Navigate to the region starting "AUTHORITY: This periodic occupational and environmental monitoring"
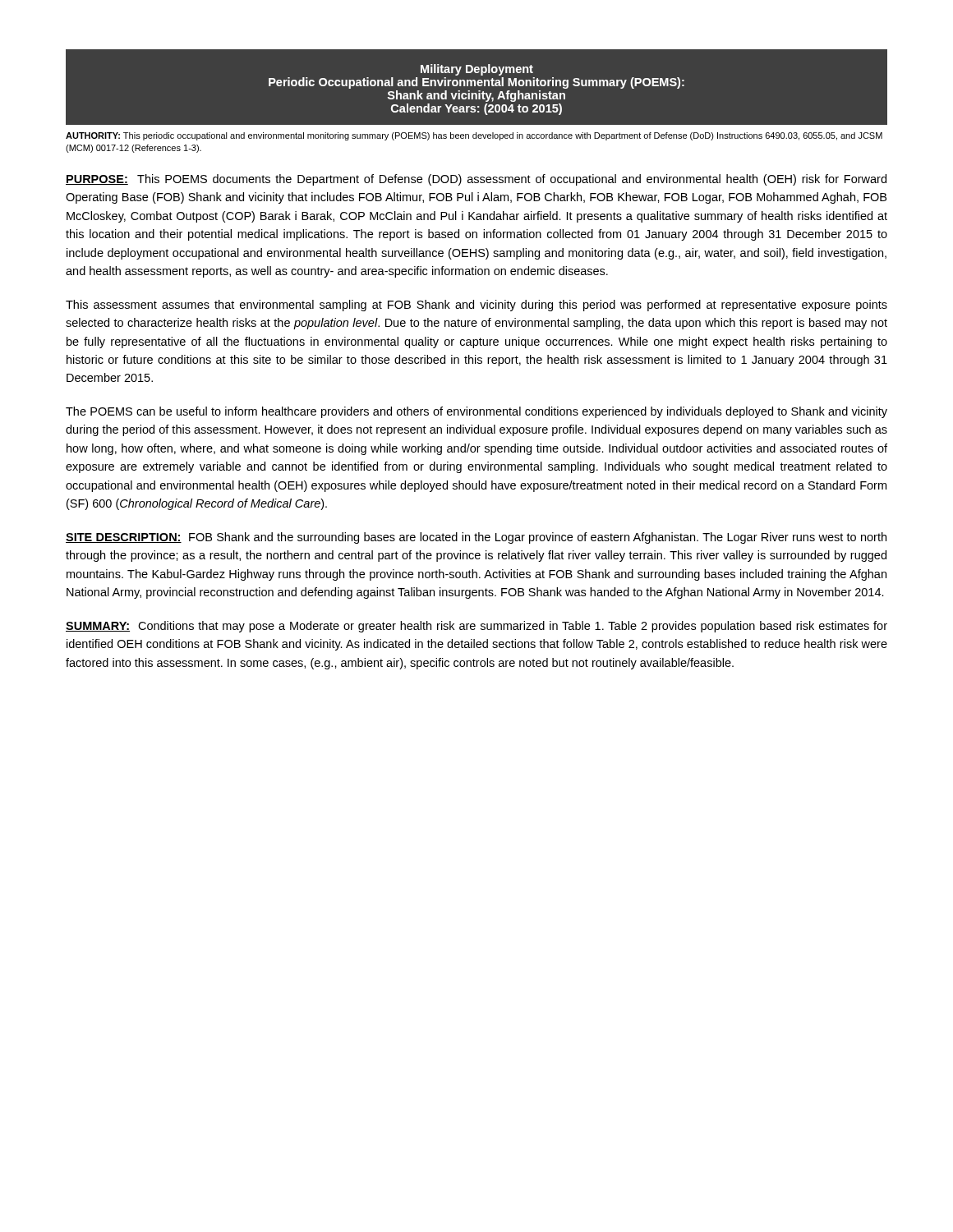This screenshot has height=1232, width=953. (x=474, y=142)
